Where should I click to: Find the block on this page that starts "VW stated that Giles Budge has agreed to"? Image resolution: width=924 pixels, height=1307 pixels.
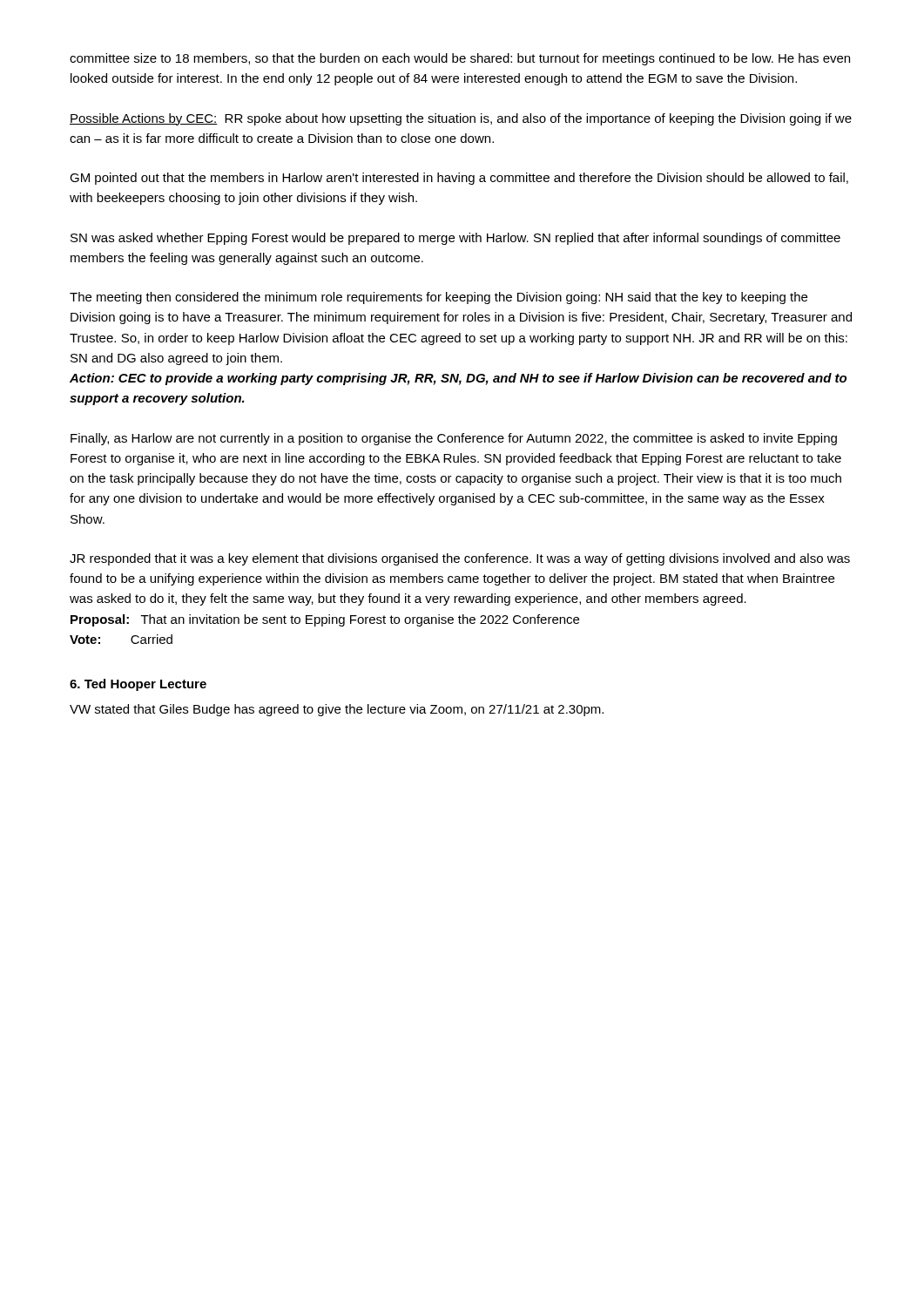[x=337, y=709]
